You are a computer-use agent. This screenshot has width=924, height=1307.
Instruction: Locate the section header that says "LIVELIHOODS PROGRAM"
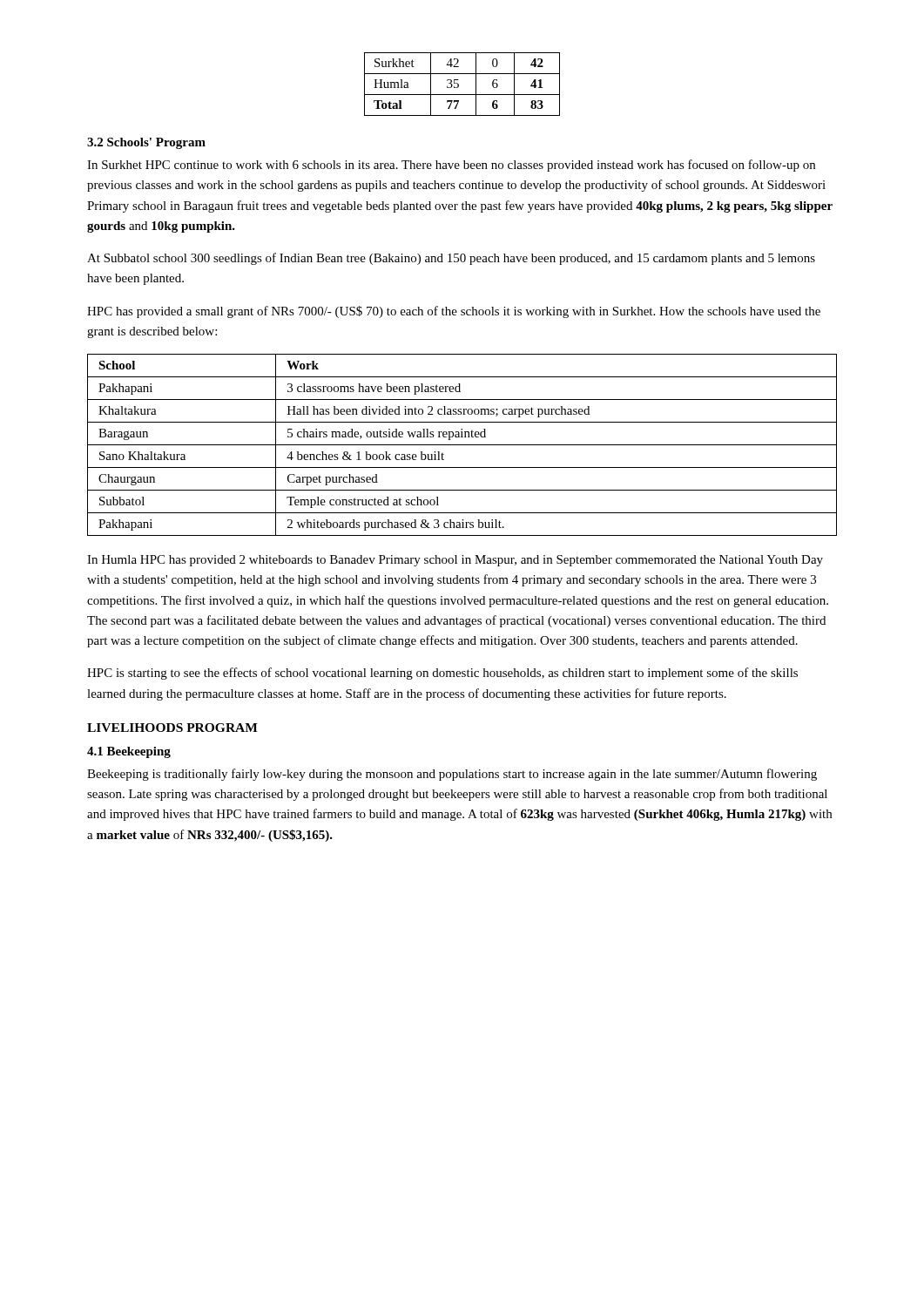[x=172, y=727]
